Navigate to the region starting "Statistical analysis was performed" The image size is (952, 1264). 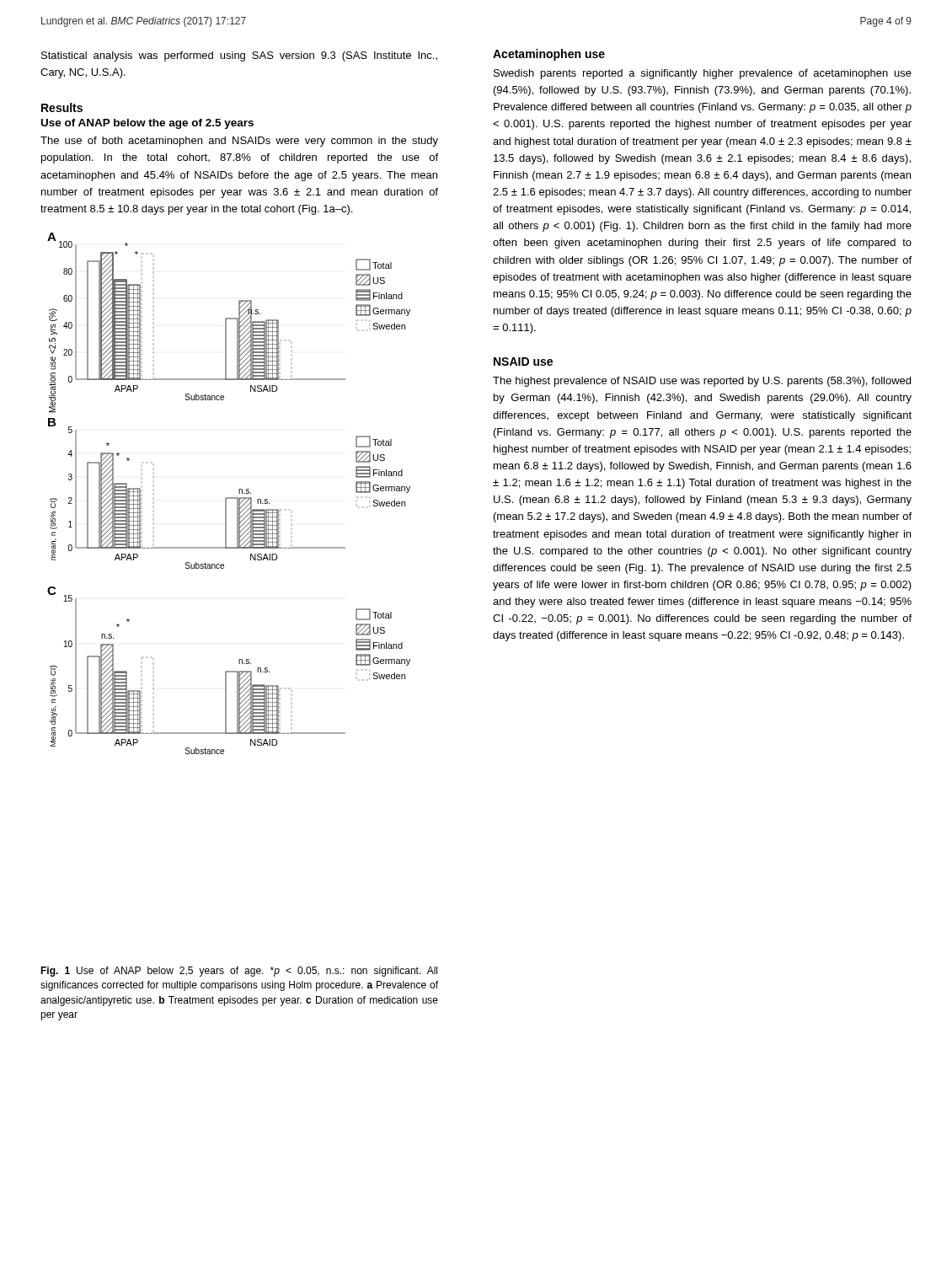239,64
